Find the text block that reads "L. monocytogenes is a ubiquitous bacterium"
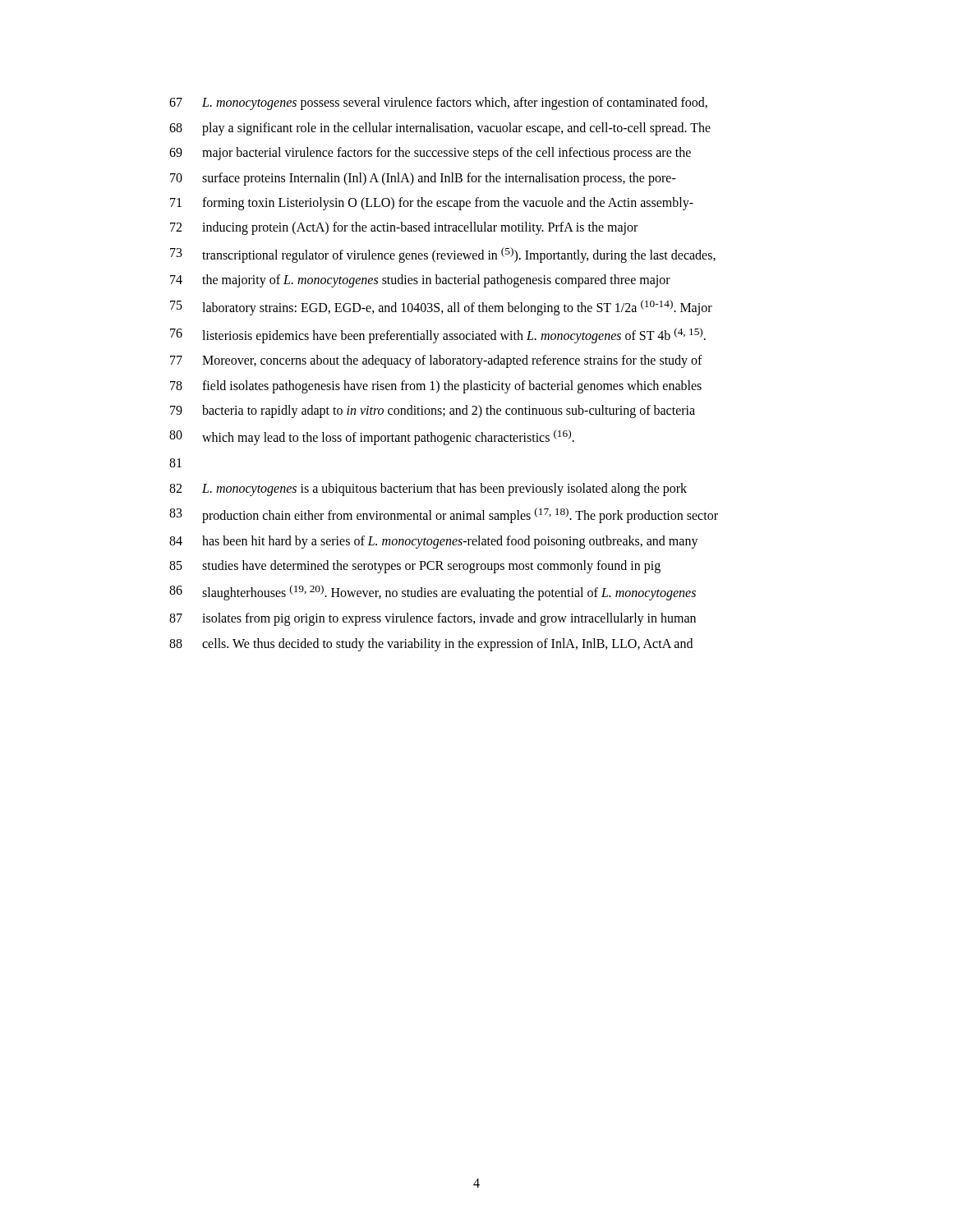 512,488
